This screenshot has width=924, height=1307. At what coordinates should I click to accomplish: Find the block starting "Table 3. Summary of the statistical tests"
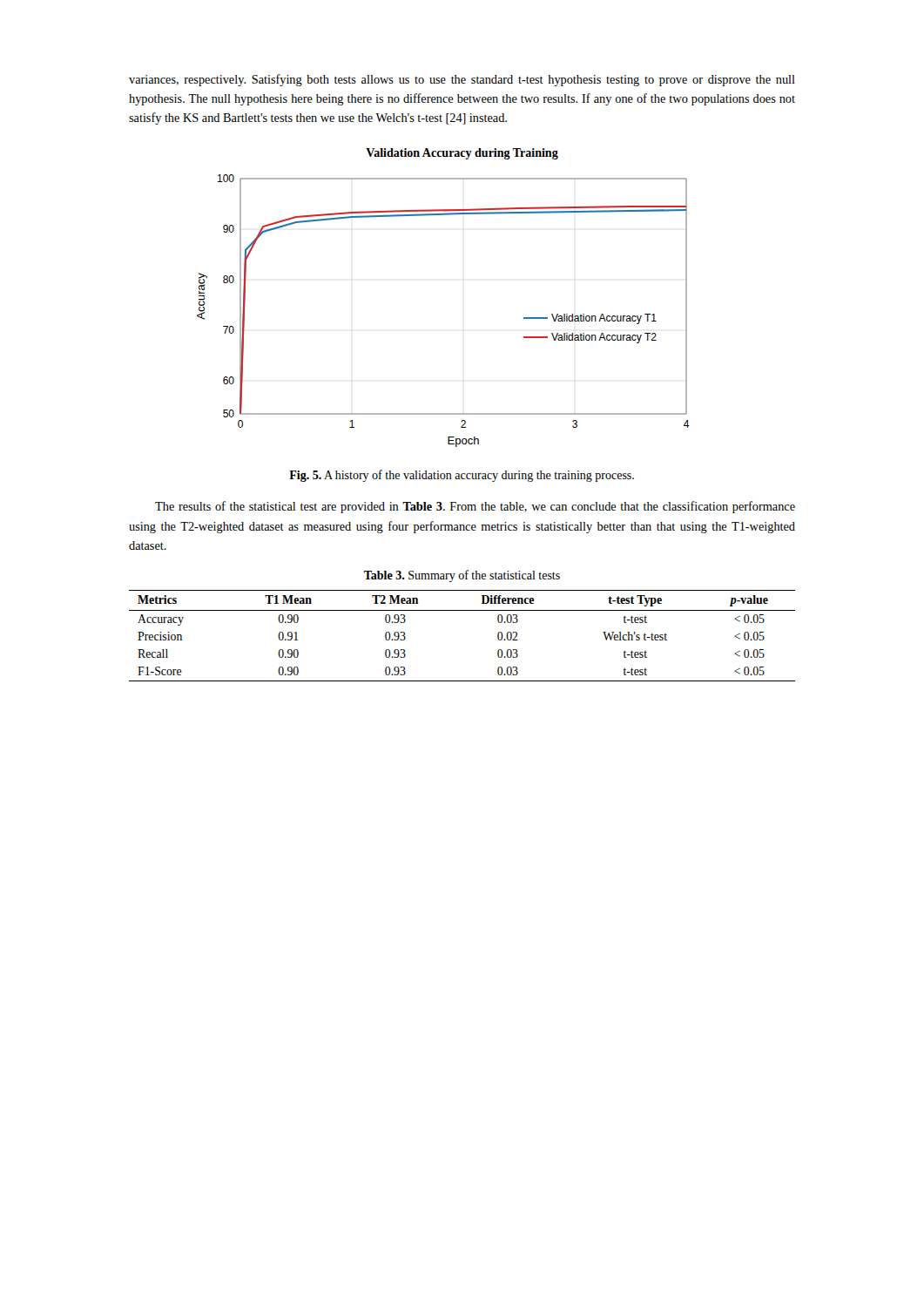pos(462,575)
